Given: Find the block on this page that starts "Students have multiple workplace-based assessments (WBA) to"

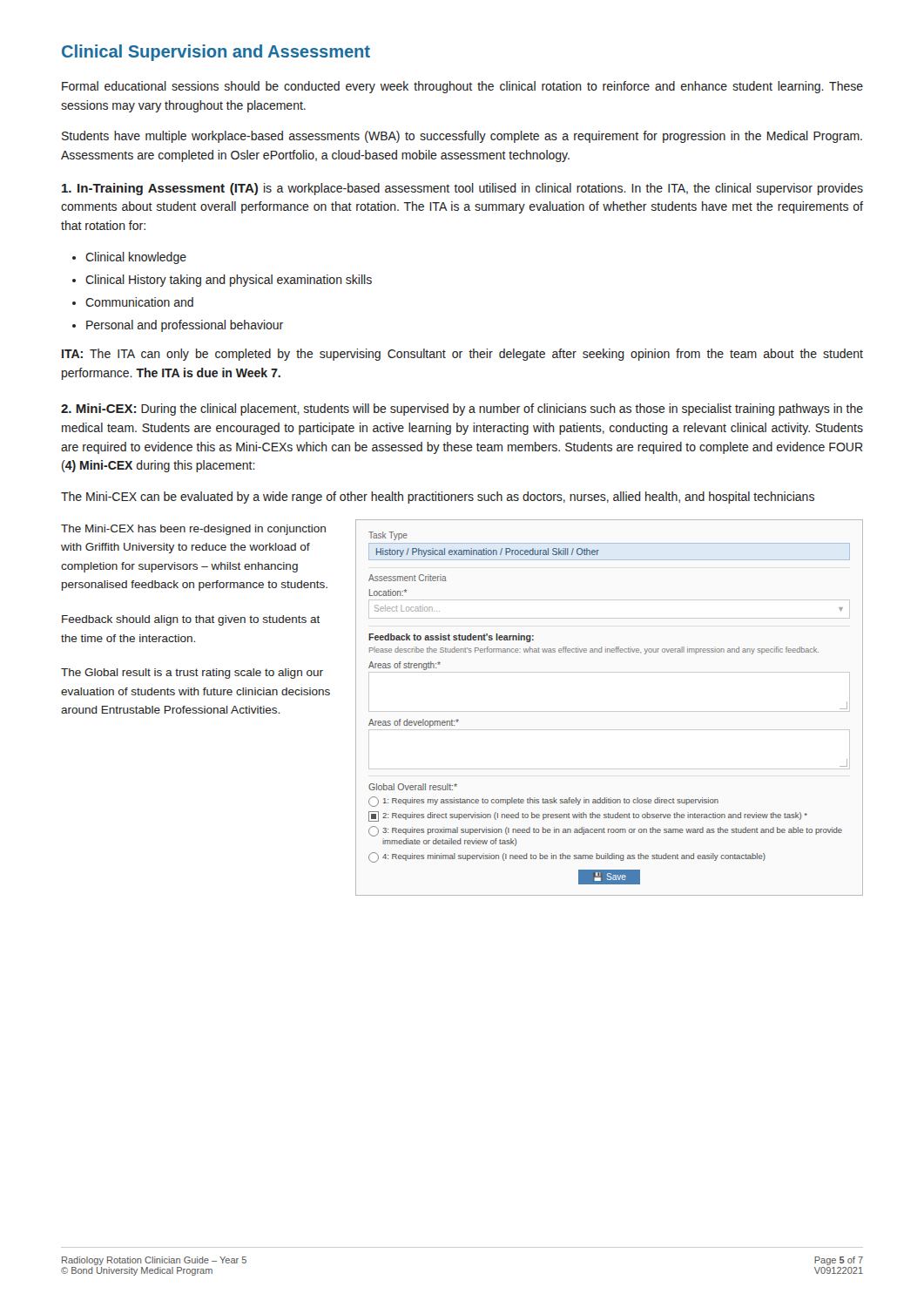Looking at the screenshot, I should pos(462,146).
